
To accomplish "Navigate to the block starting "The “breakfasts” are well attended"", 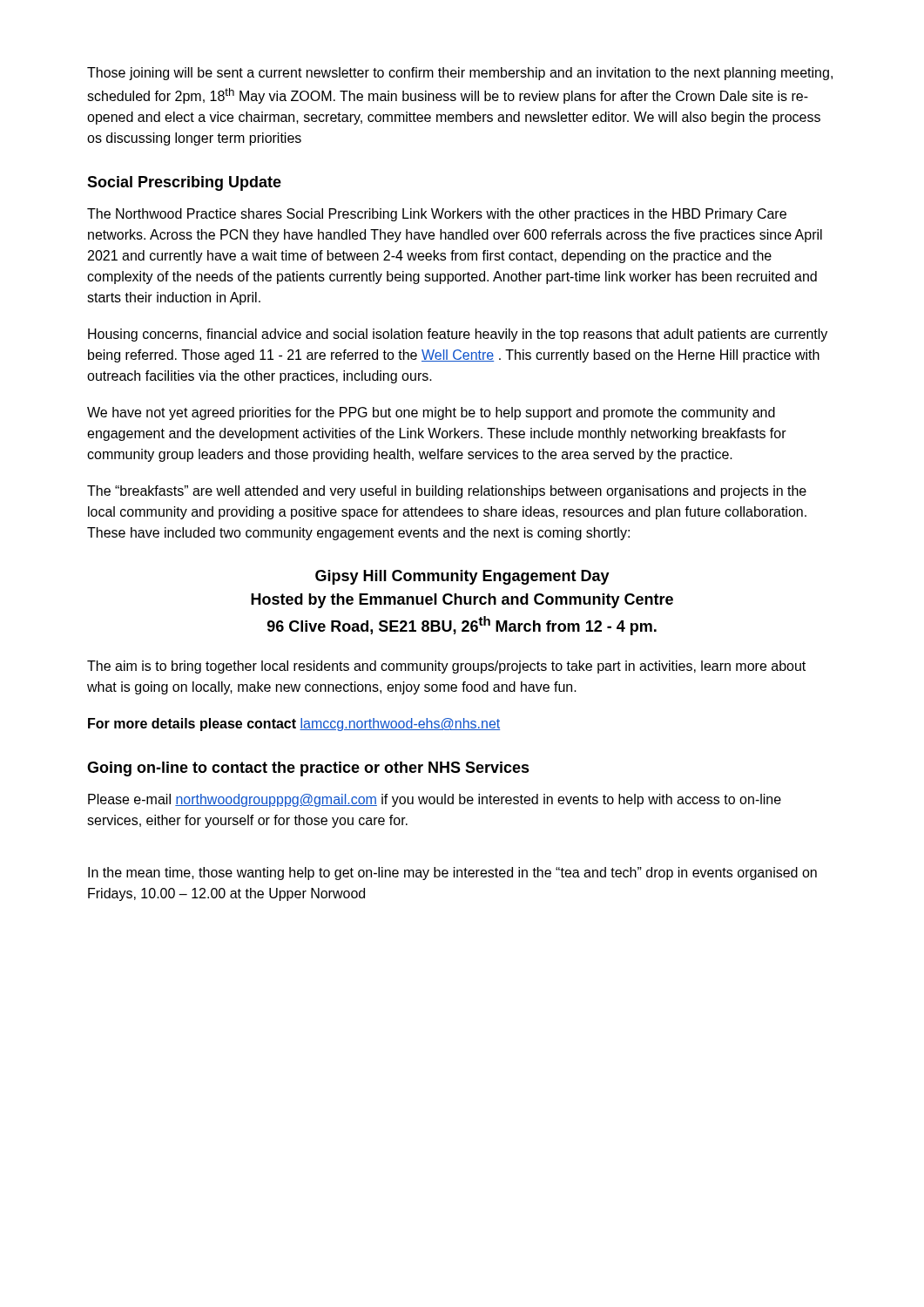I will pos(447,512).
